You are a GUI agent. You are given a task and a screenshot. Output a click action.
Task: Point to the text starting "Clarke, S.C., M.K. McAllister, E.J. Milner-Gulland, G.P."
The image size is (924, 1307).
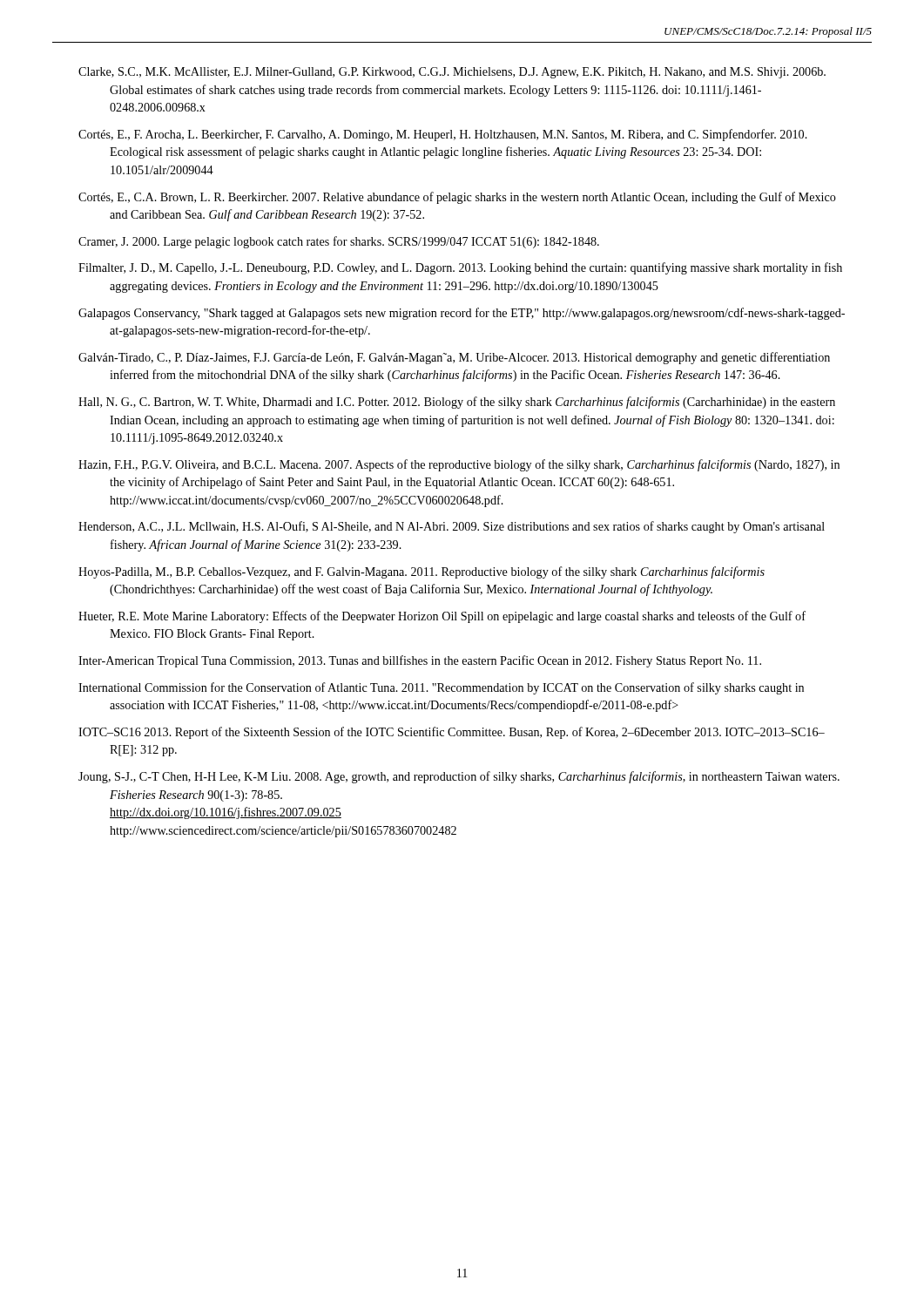tap(452, 89)
